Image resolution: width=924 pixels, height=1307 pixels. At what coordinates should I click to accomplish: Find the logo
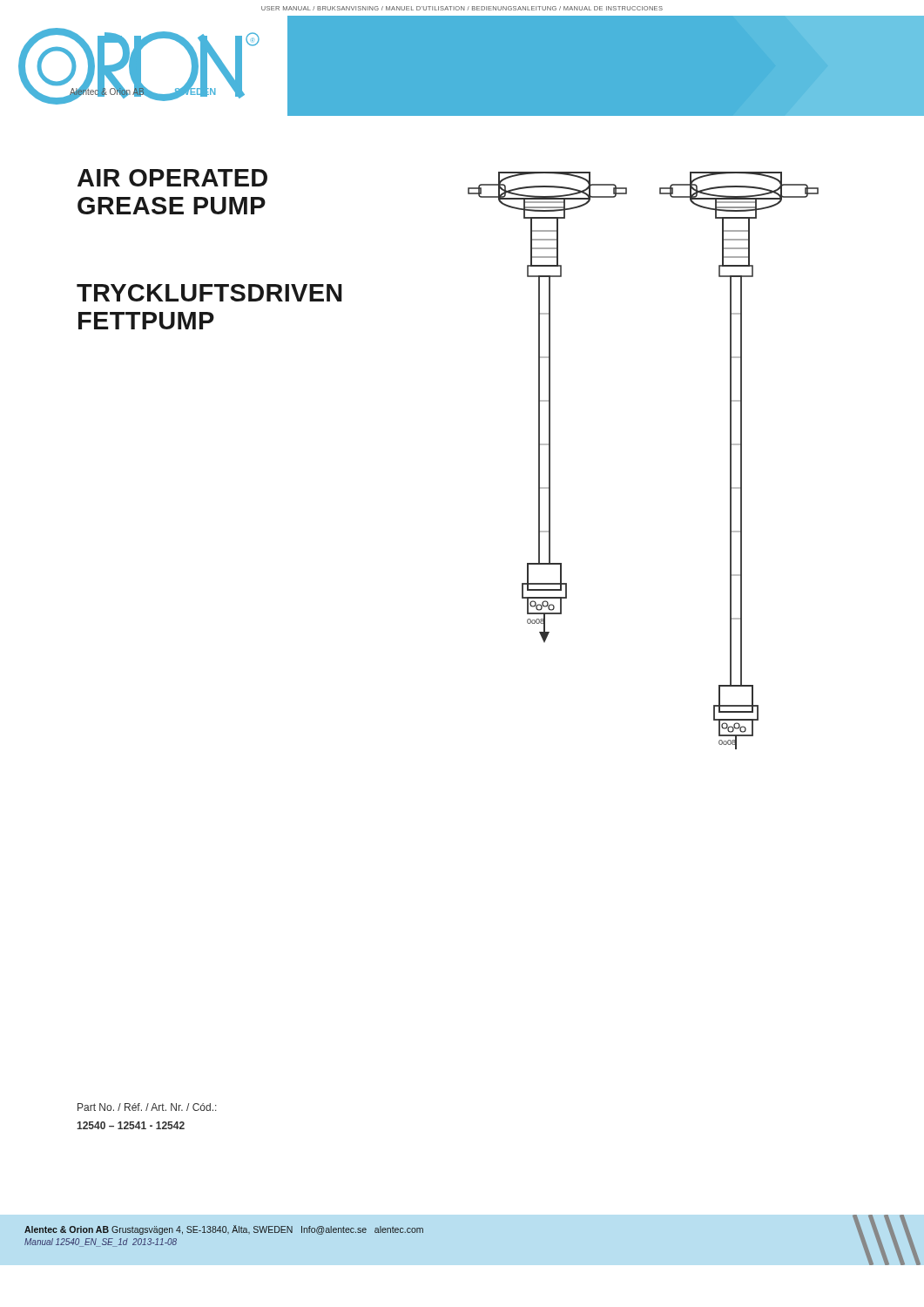(x=462, y=66)
